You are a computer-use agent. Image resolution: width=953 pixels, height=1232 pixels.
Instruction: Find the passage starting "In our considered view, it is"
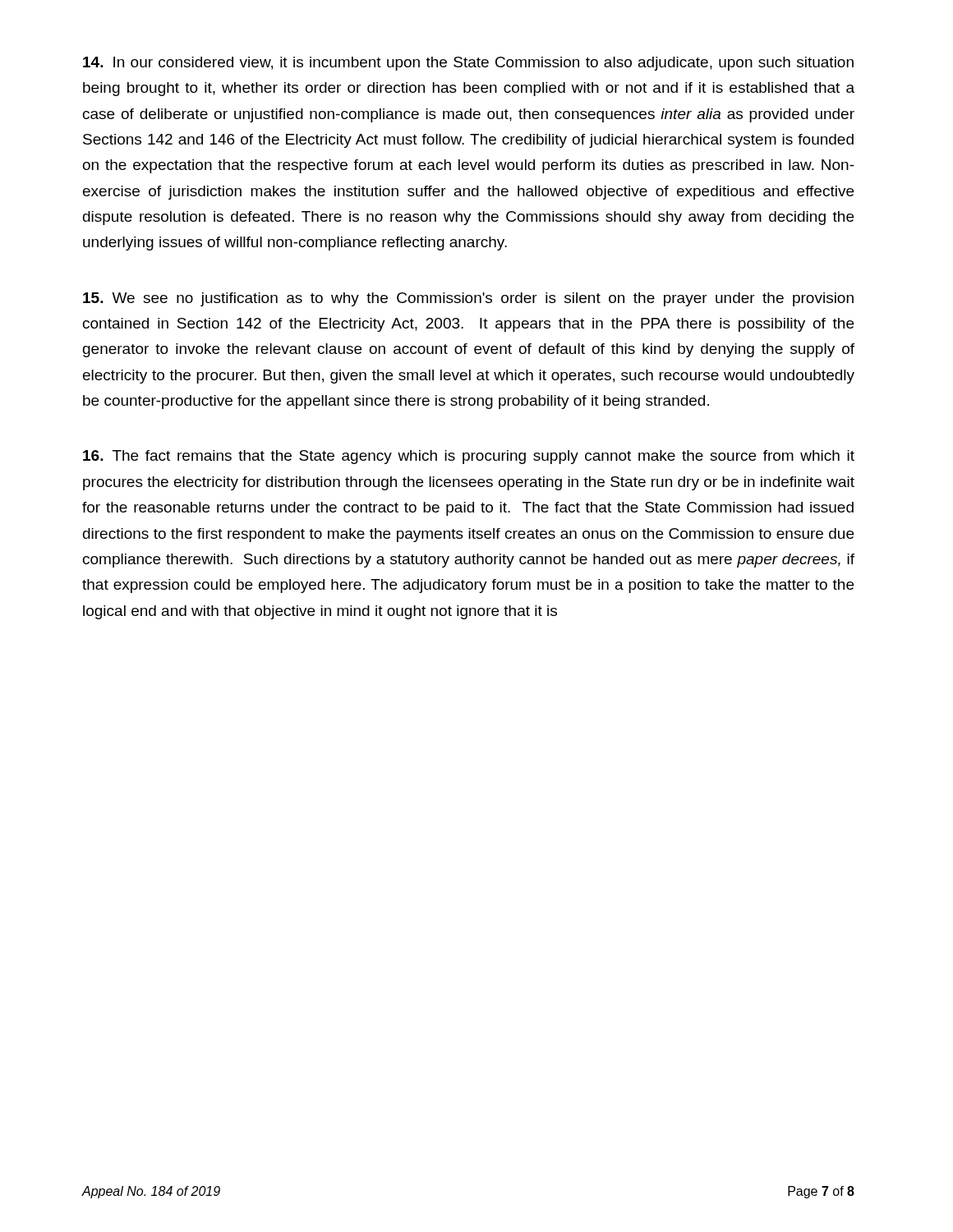pyautogui.click(x=468, y=152)
